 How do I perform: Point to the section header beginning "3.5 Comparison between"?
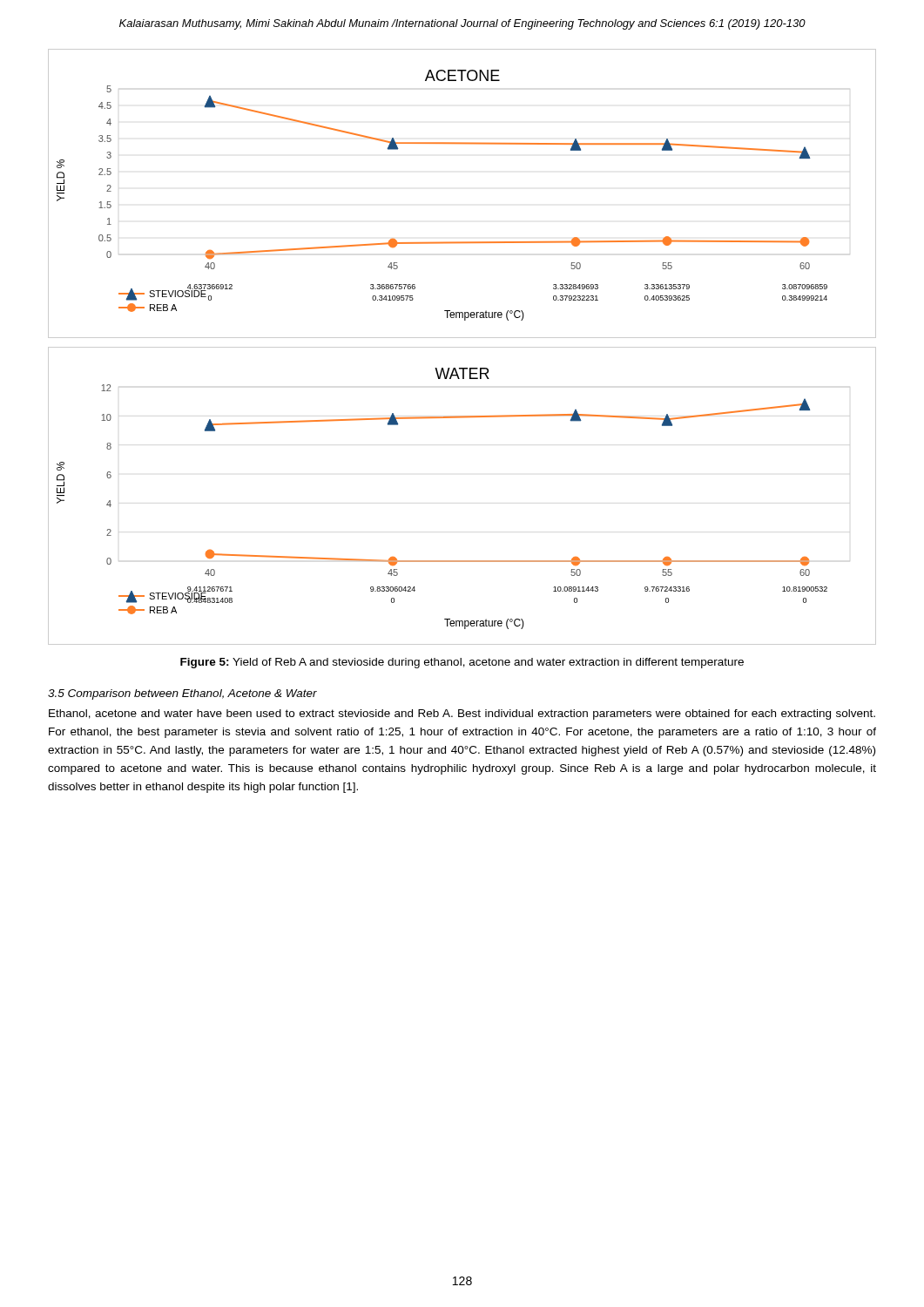[x=182, y=693]
